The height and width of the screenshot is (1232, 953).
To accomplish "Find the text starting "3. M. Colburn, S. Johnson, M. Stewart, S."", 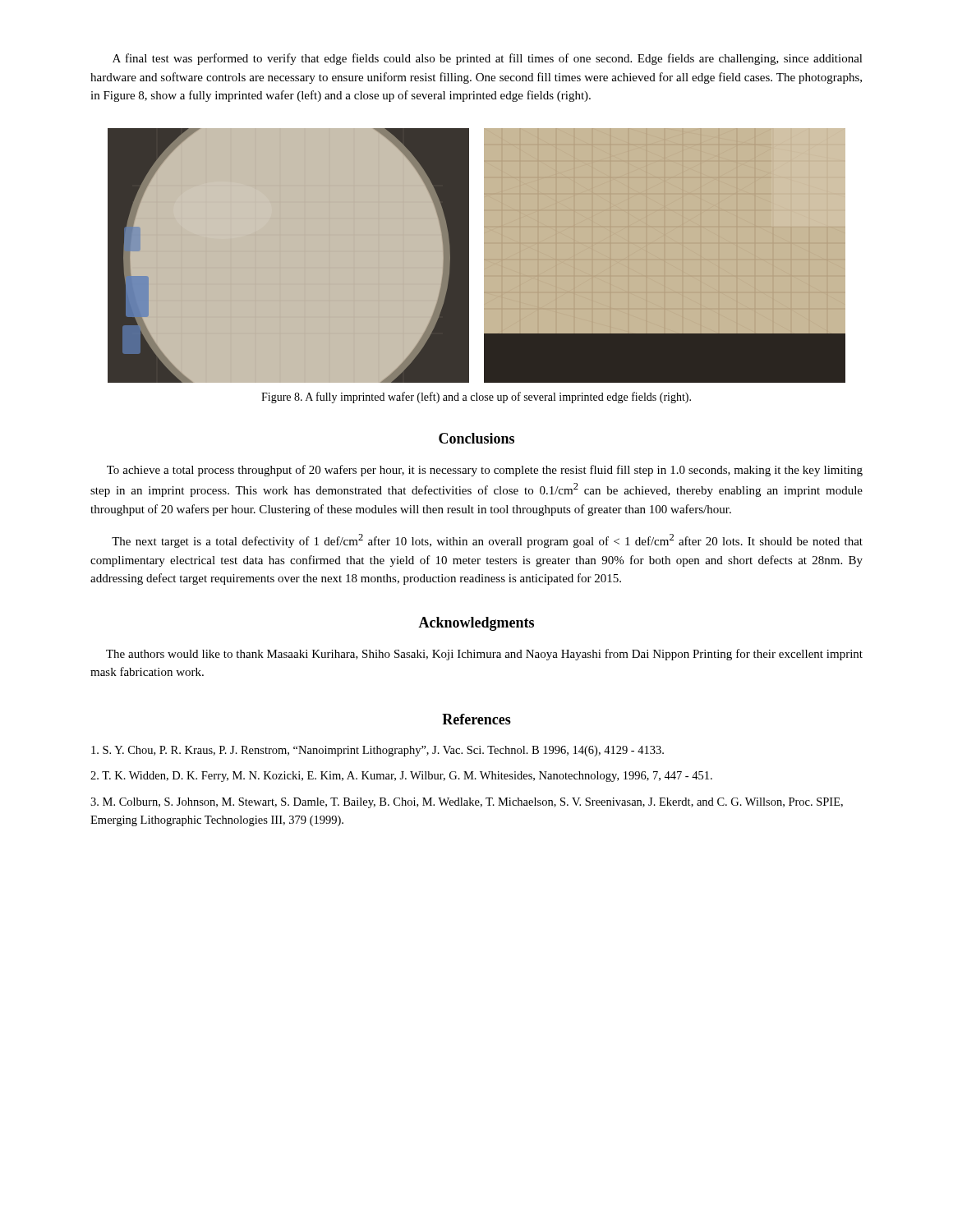I will click(x=467, y=811).
